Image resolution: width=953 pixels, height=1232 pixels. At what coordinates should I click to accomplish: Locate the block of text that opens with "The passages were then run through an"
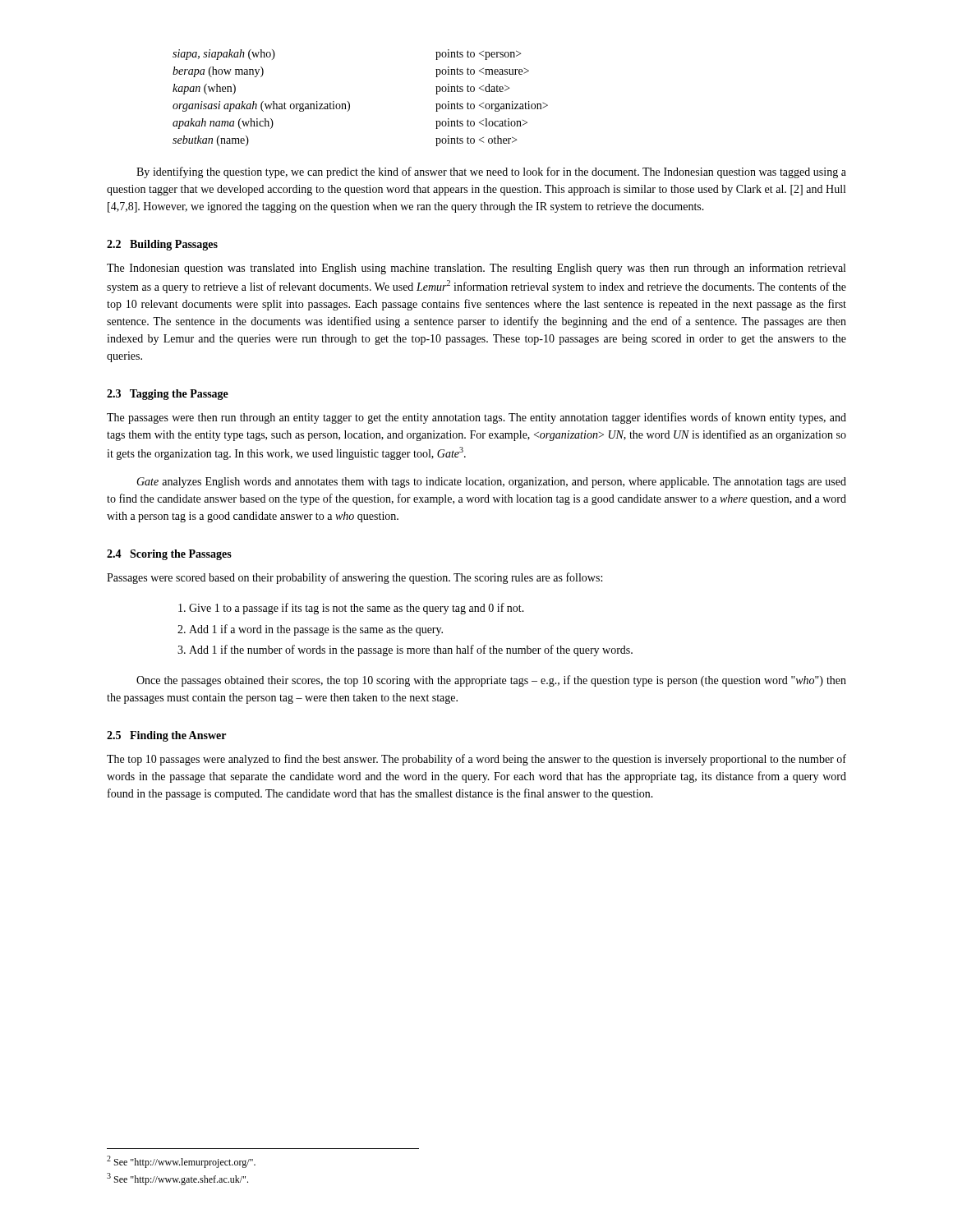coord(476,435)
